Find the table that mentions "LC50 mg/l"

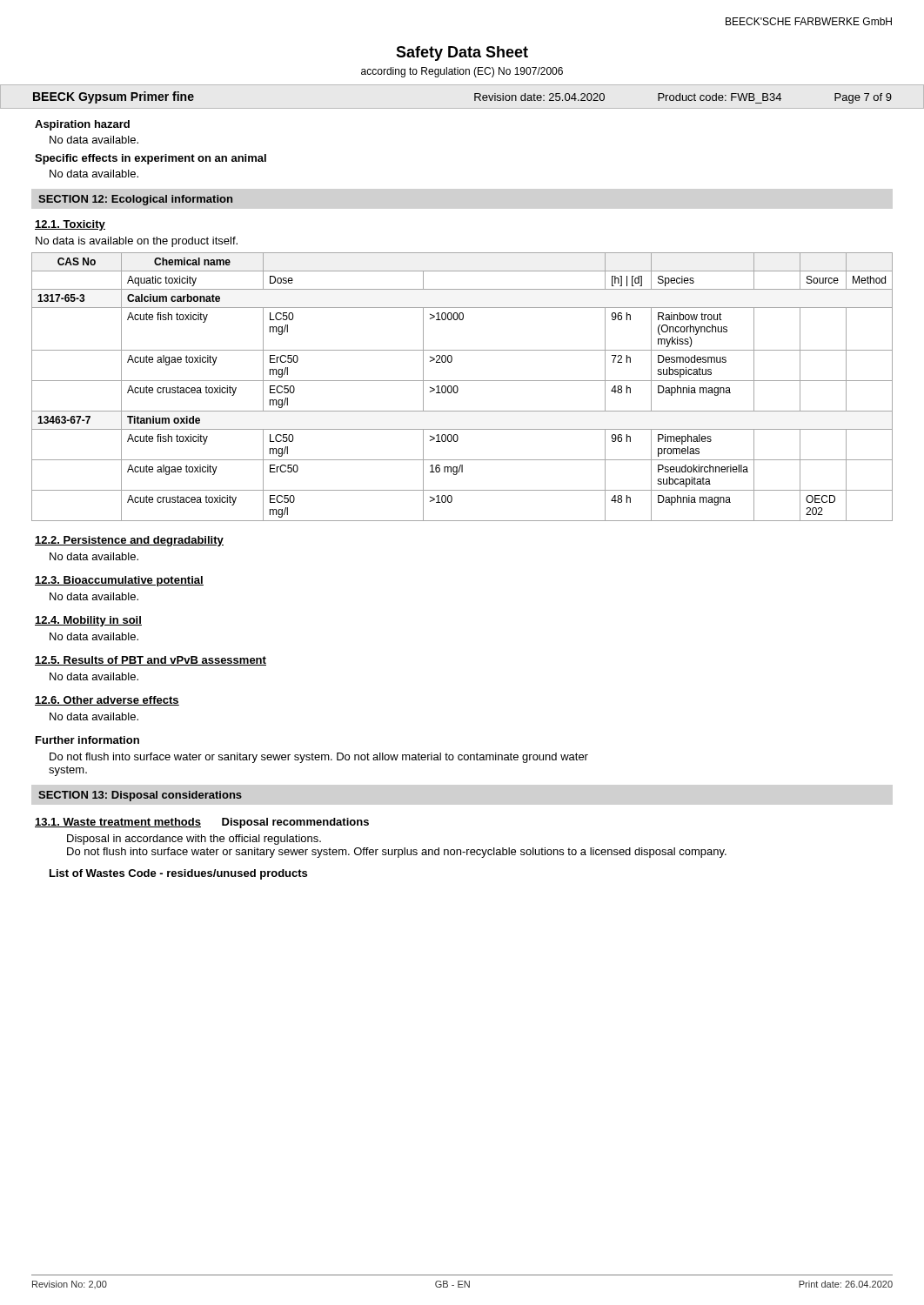pyautogui.click(x=462, y=387)
